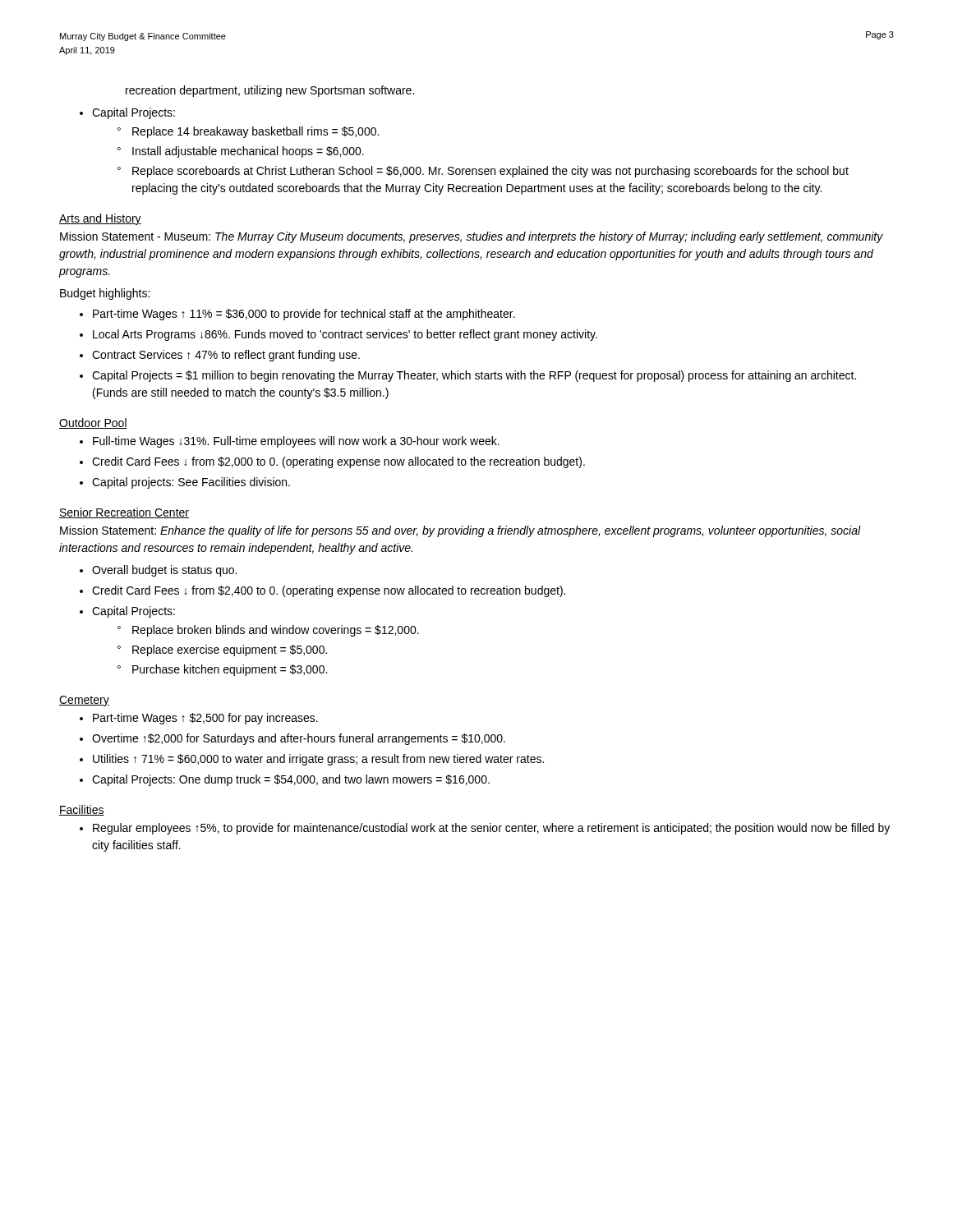Screen dimensions: 1232x953
Task: Select the text starting "Part-time Wages ↑ 11%"
Action: [304, 314]
